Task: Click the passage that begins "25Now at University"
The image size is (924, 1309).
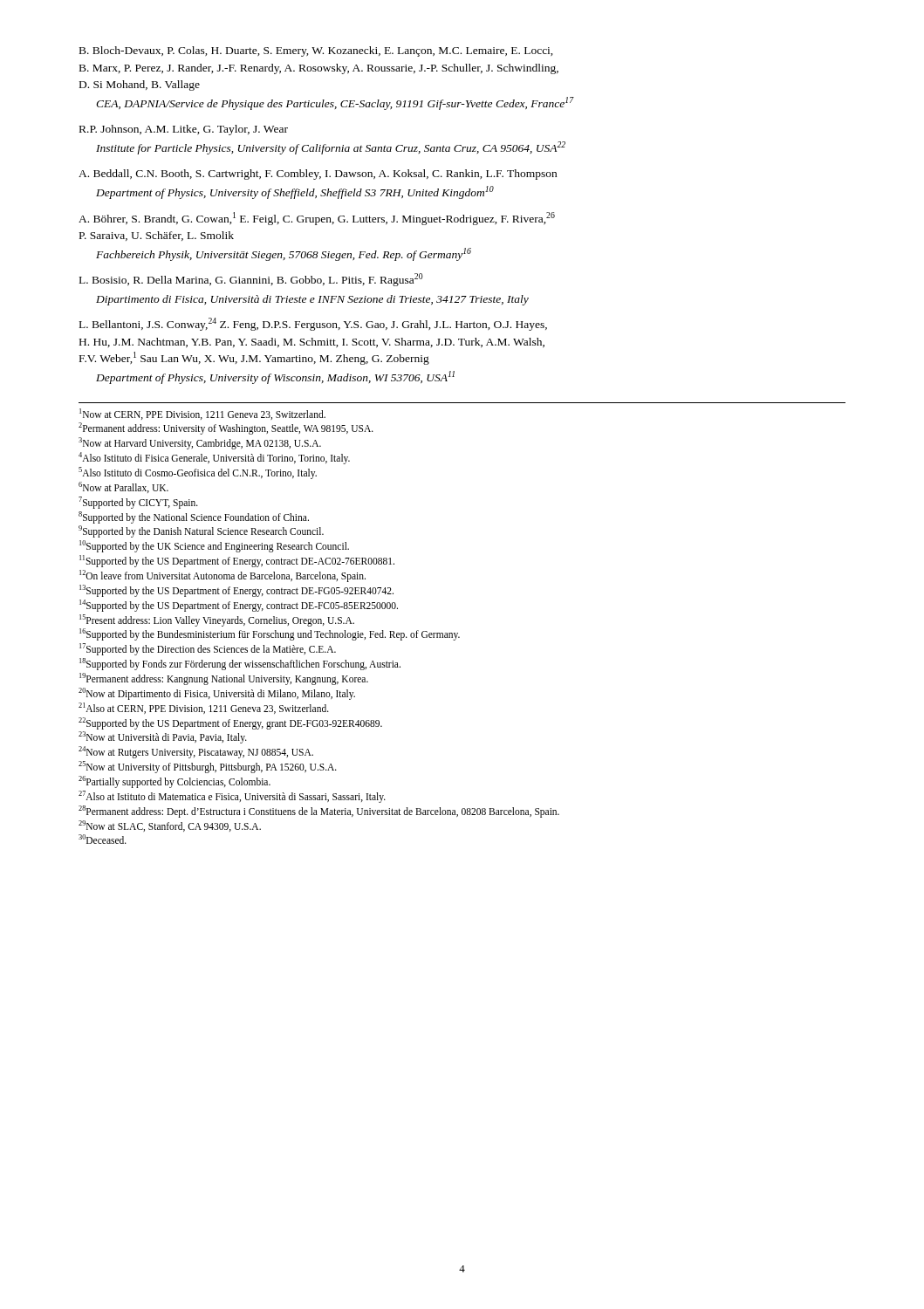Action: (x=208, y=767)
